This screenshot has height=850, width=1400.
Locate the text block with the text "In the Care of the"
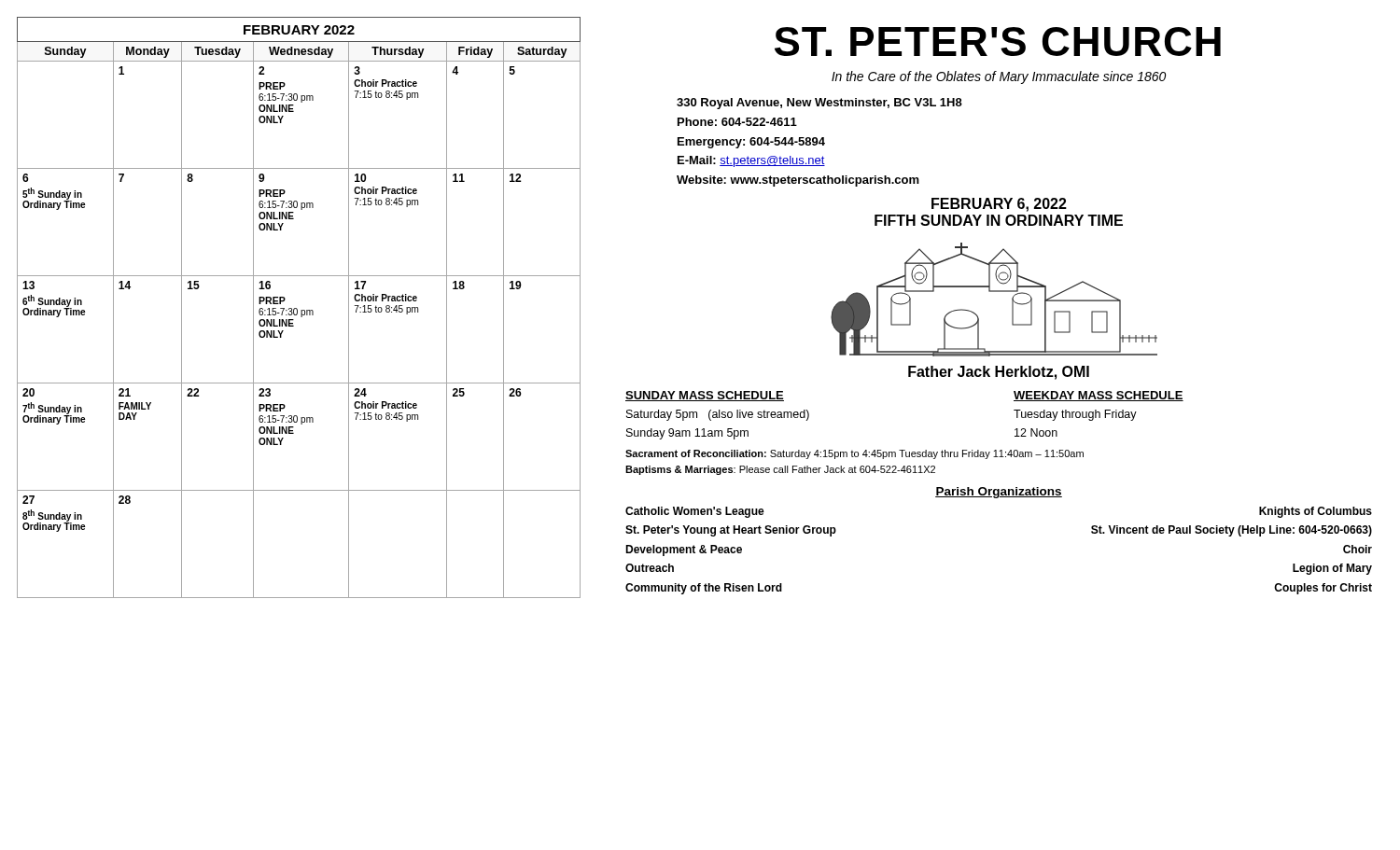point(999,76)
